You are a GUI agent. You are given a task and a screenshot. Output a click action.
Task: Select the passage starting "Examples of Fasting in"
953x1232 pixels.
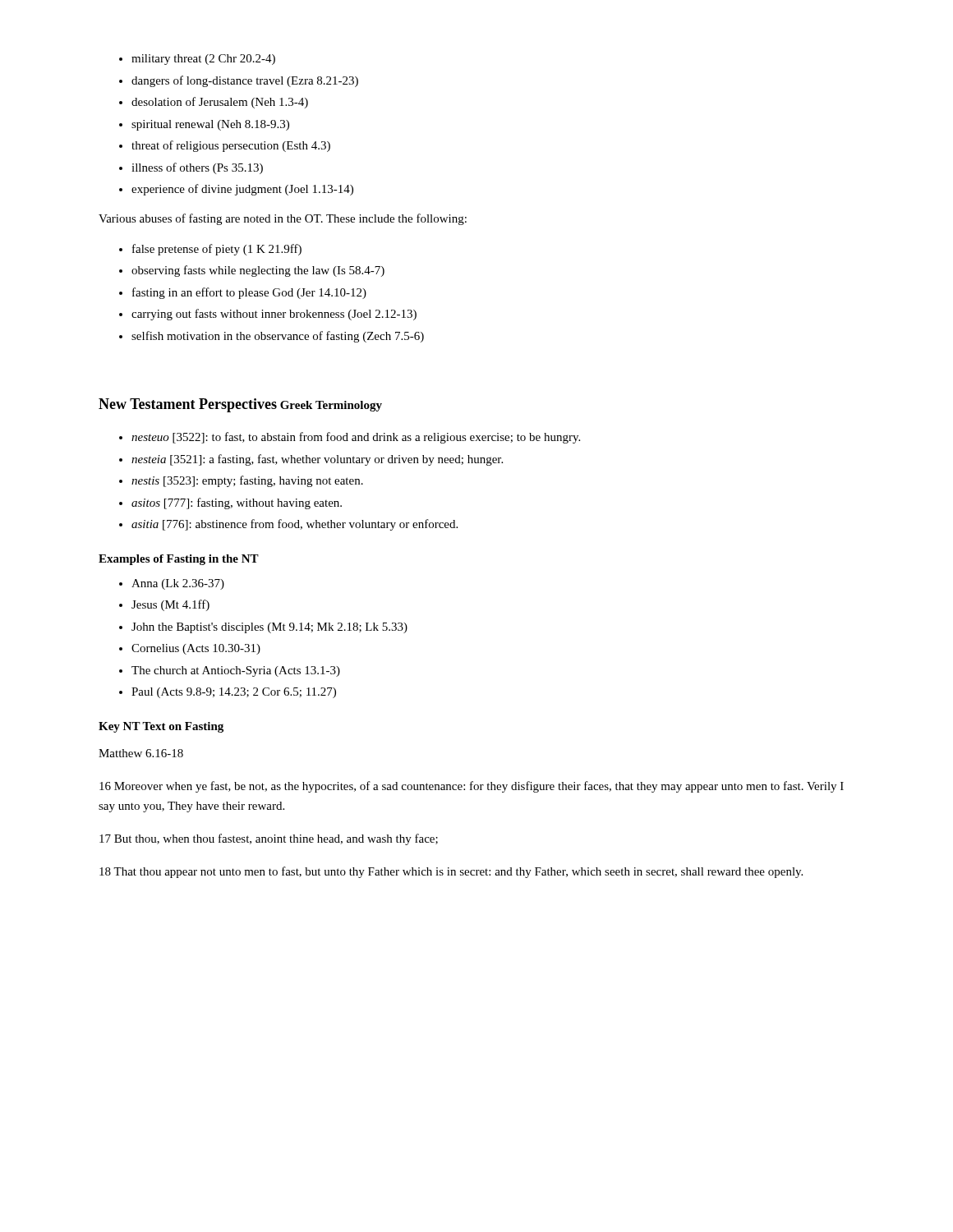178,558
